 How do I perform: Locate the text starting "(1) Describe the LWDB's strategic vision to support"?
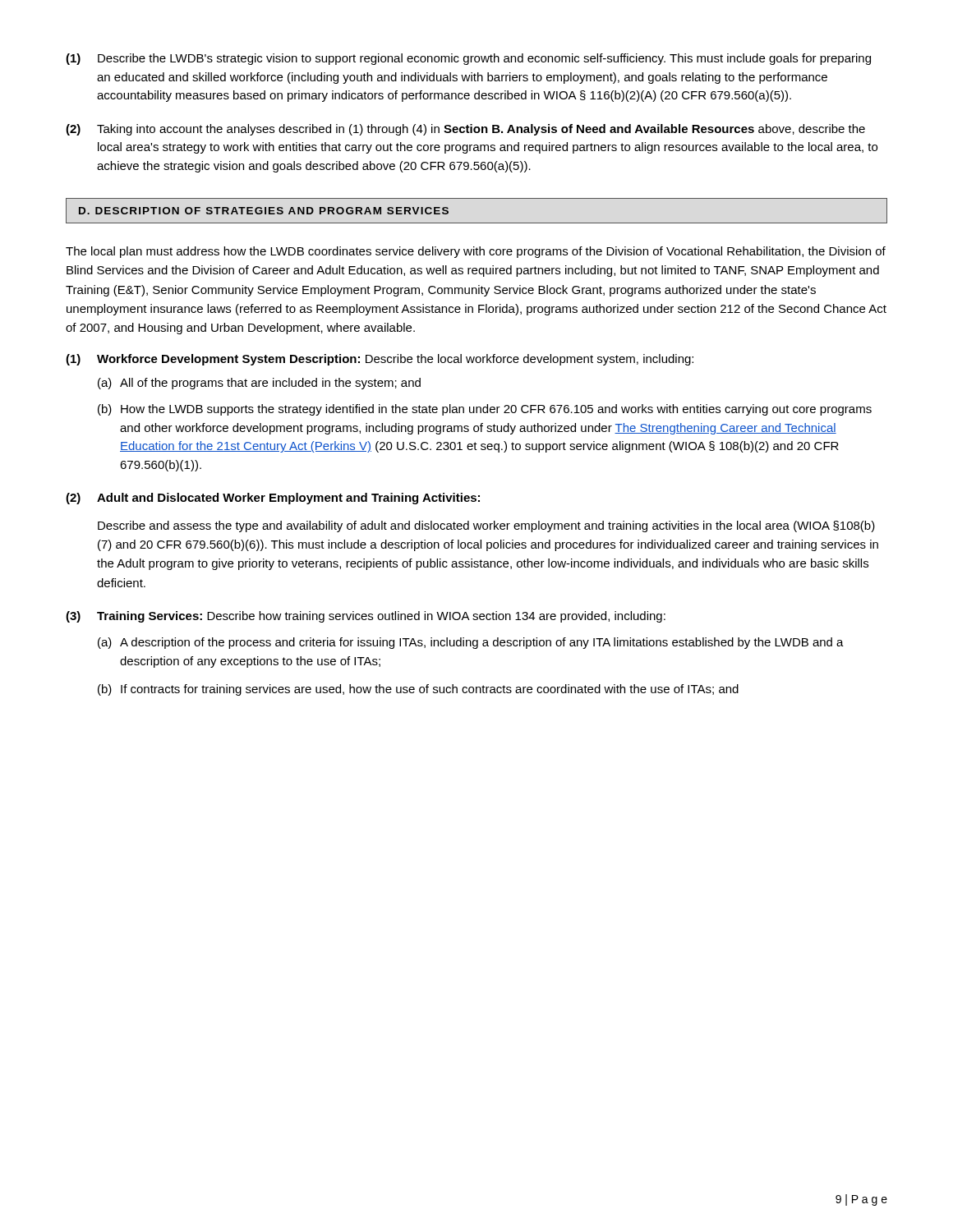476,77
